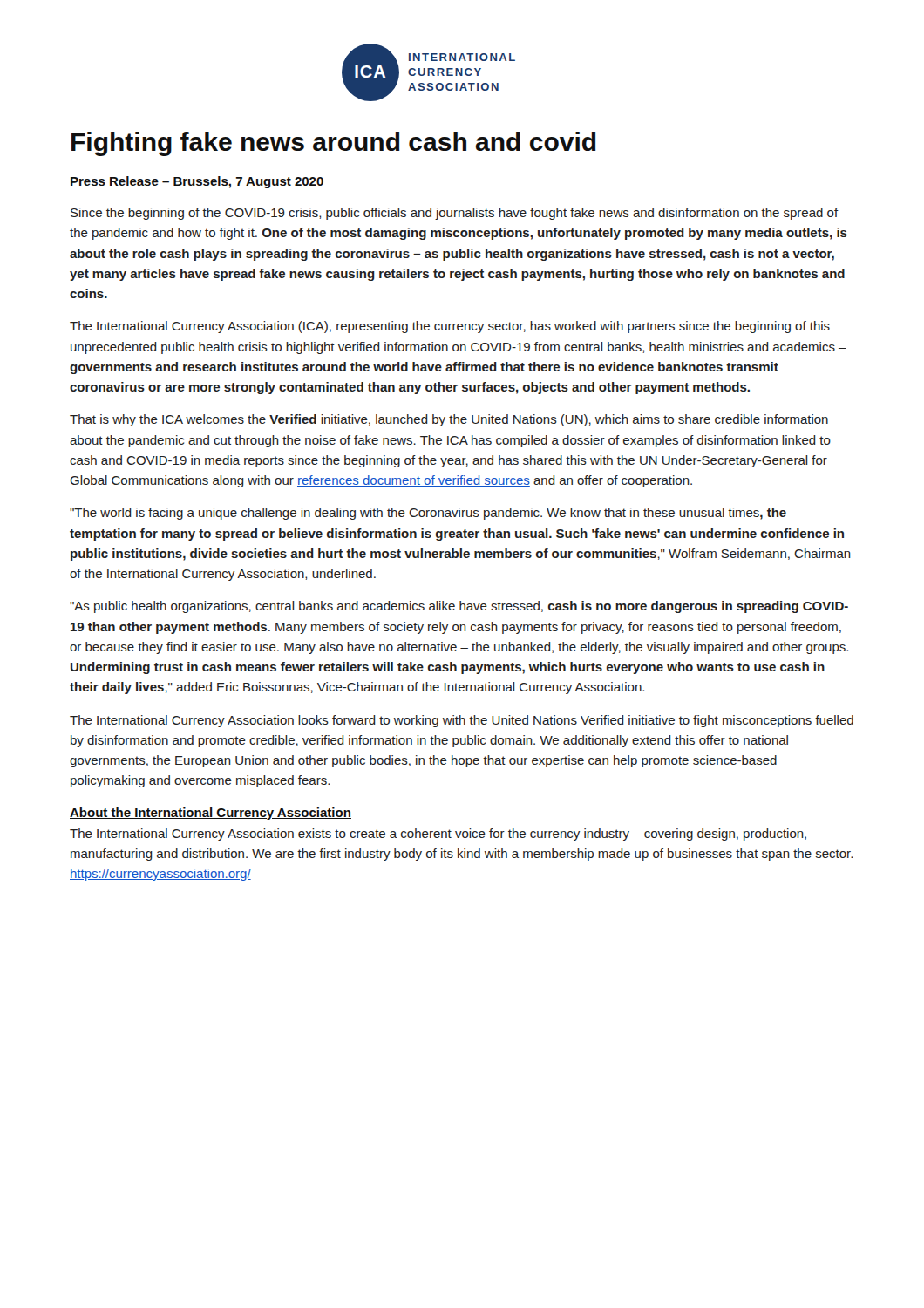Image resolution: width=924 pixels, height=1308 pixels.
Task: Find the block on this page that starts "Press Release – Brussels, 7 August"
Action: [x=197, y=181]
